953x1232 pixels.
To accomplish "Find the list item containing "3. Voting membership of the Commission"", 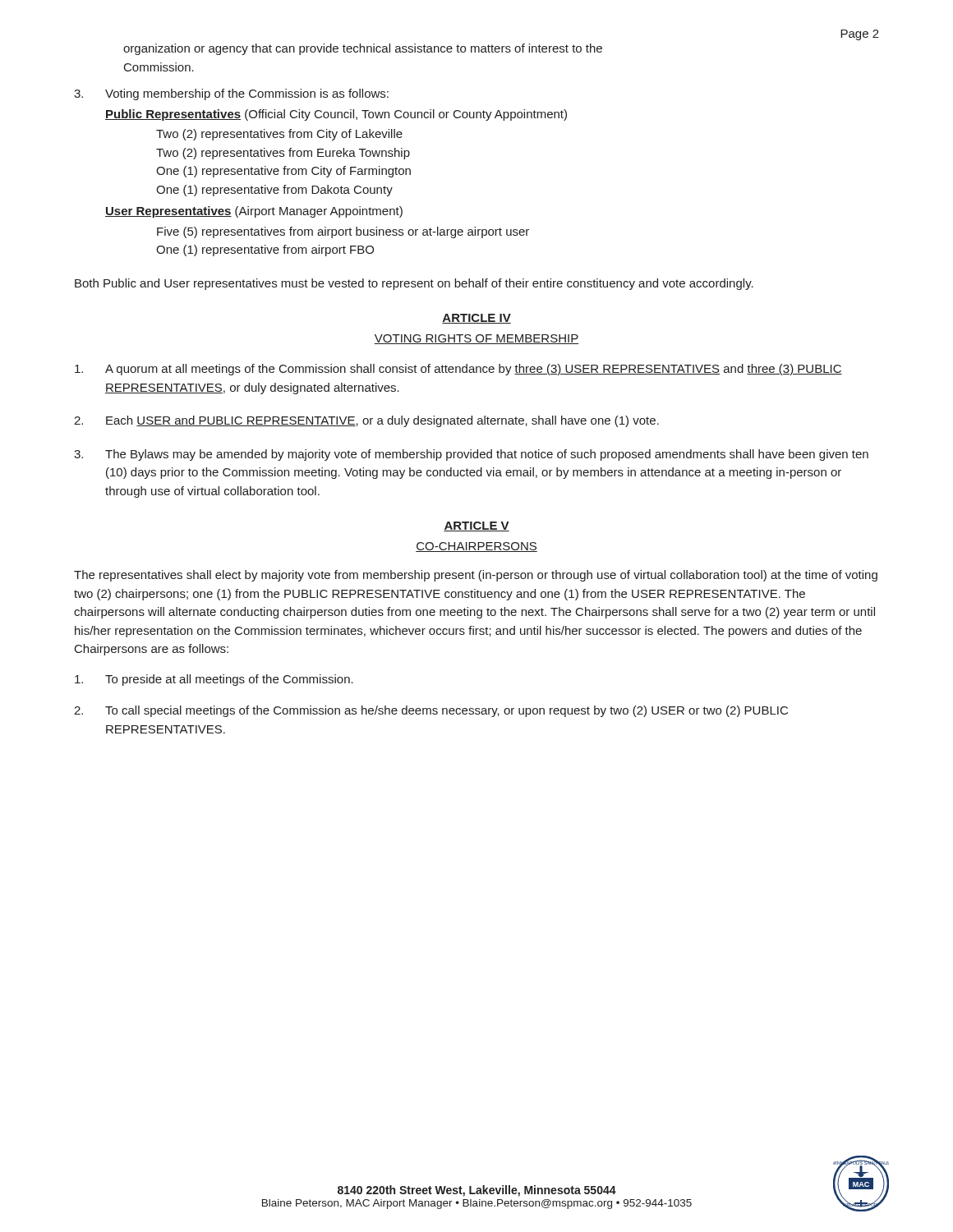I will pyautogui.click(x=232, y=94).
